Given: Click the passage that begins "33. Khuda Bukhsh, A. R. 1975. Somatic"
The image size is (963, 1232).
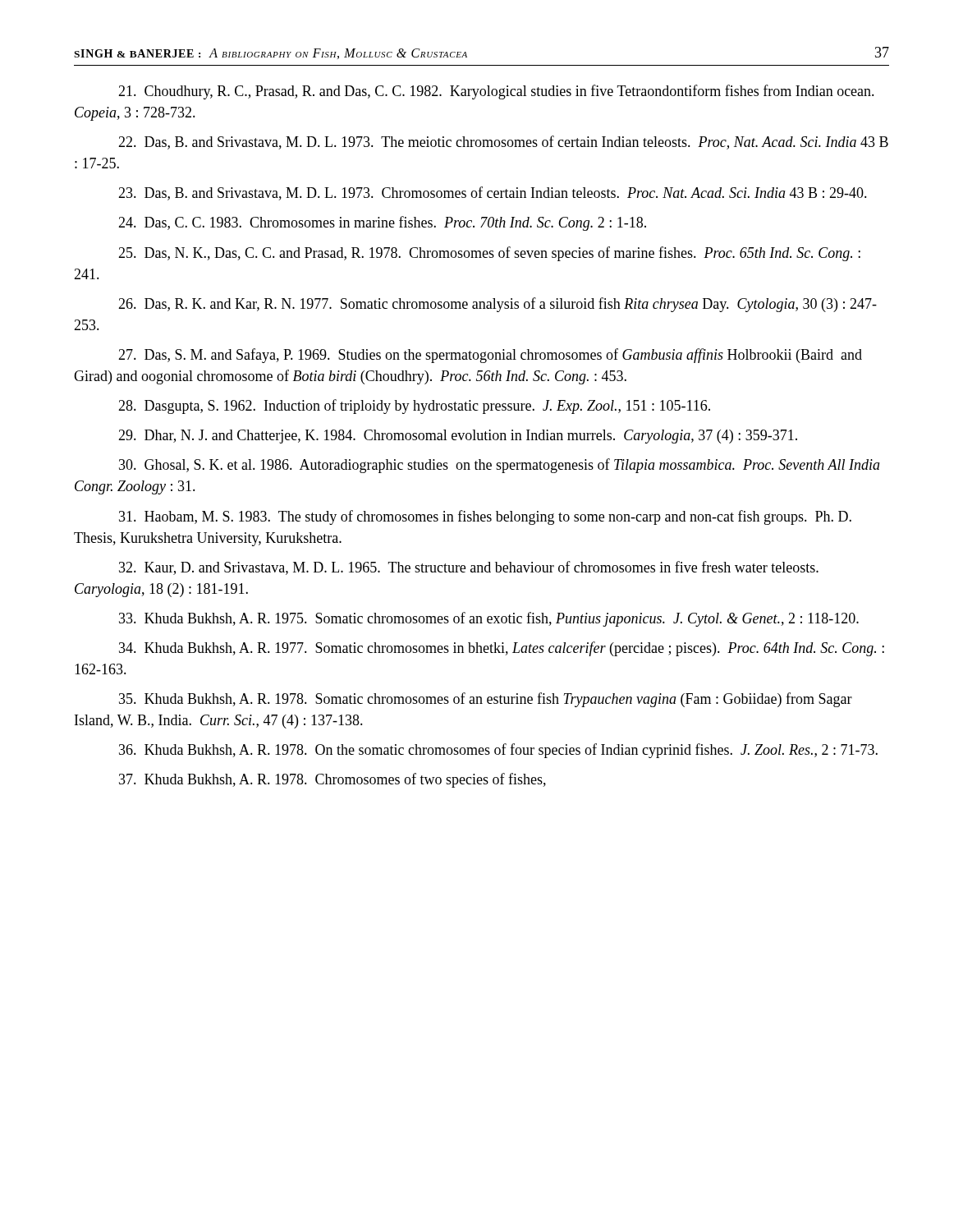Looking at the screenshot, I should click(x=489, y=618).
